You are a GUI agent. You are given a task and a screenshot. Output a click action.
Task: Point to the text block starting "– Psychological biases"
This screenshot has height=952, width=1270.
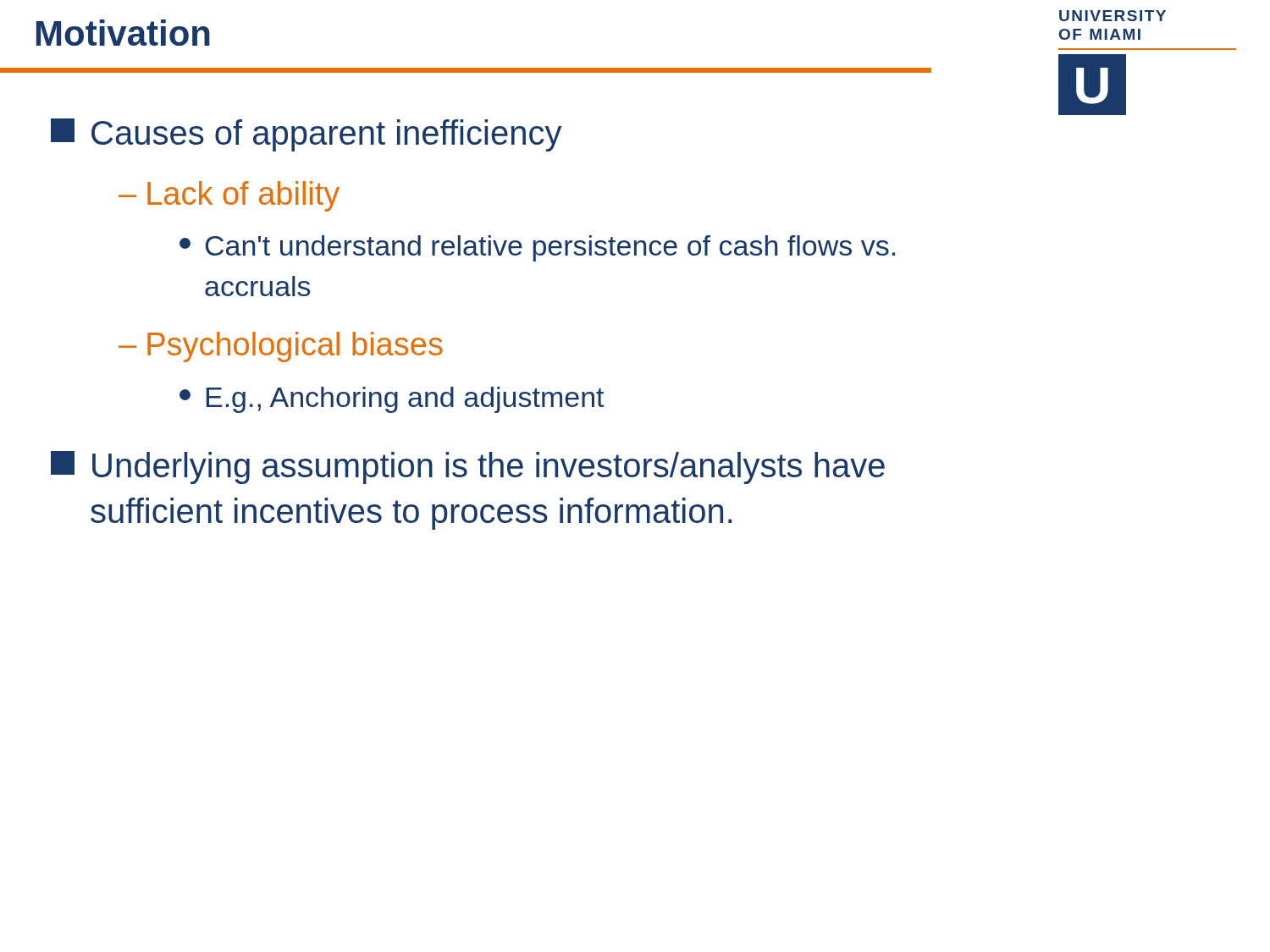281,345
